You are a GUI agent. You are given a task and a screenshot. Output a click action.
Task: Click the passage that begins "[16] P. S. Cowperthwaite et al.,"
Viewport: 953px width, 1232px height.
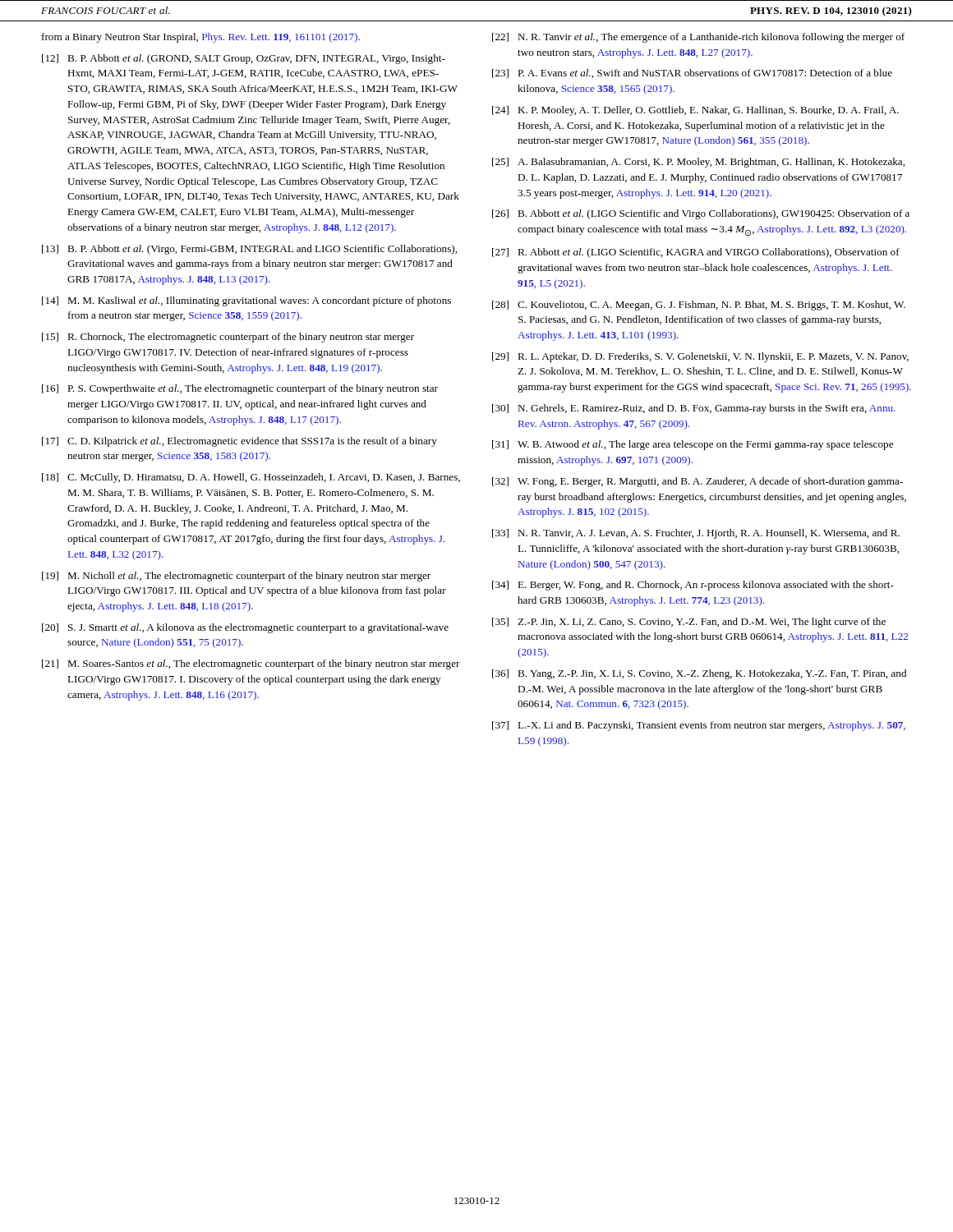pyautogui.click(x=251, y=405)
